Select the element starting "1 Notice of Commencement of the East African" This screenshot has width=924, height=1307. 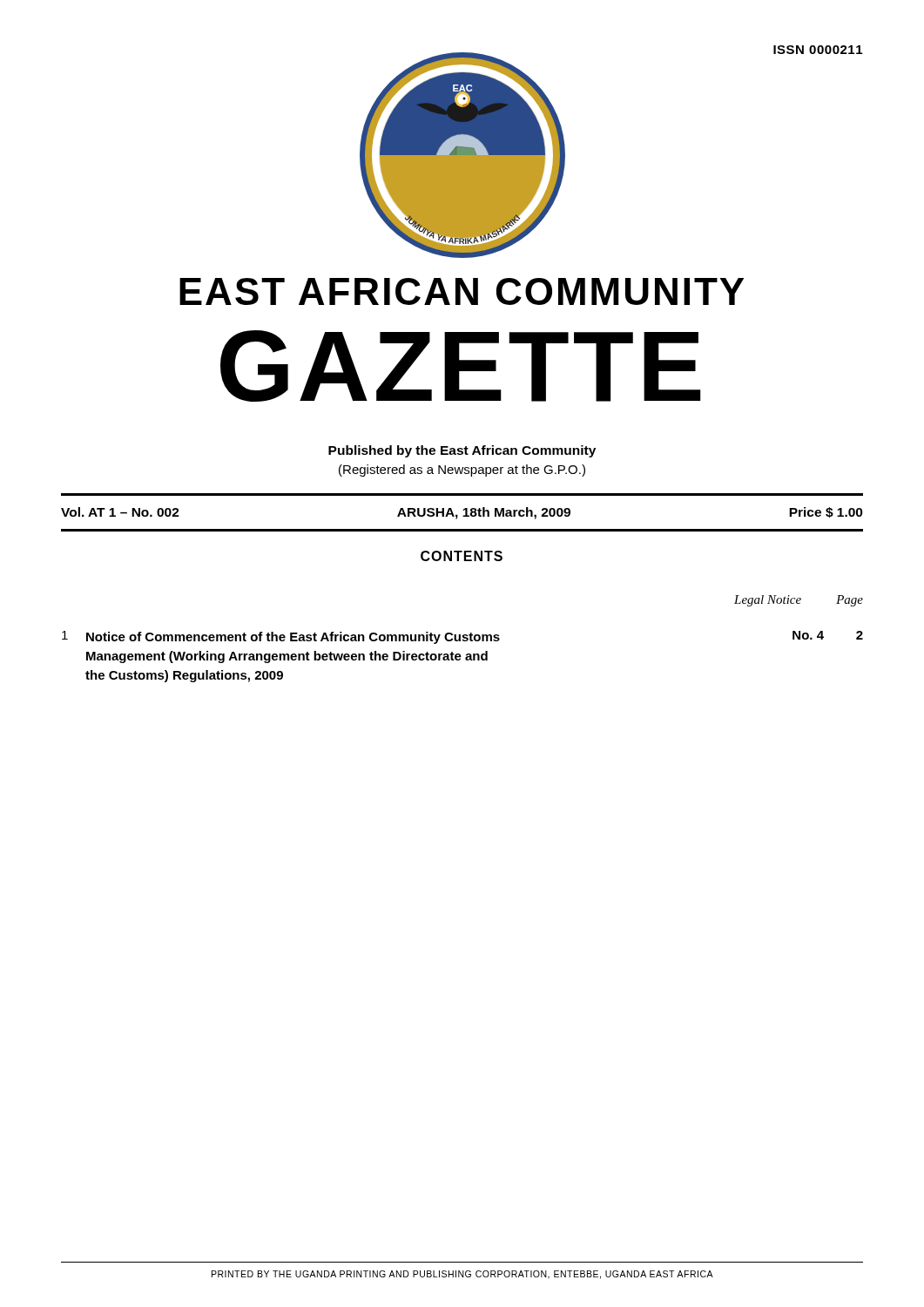462,656
